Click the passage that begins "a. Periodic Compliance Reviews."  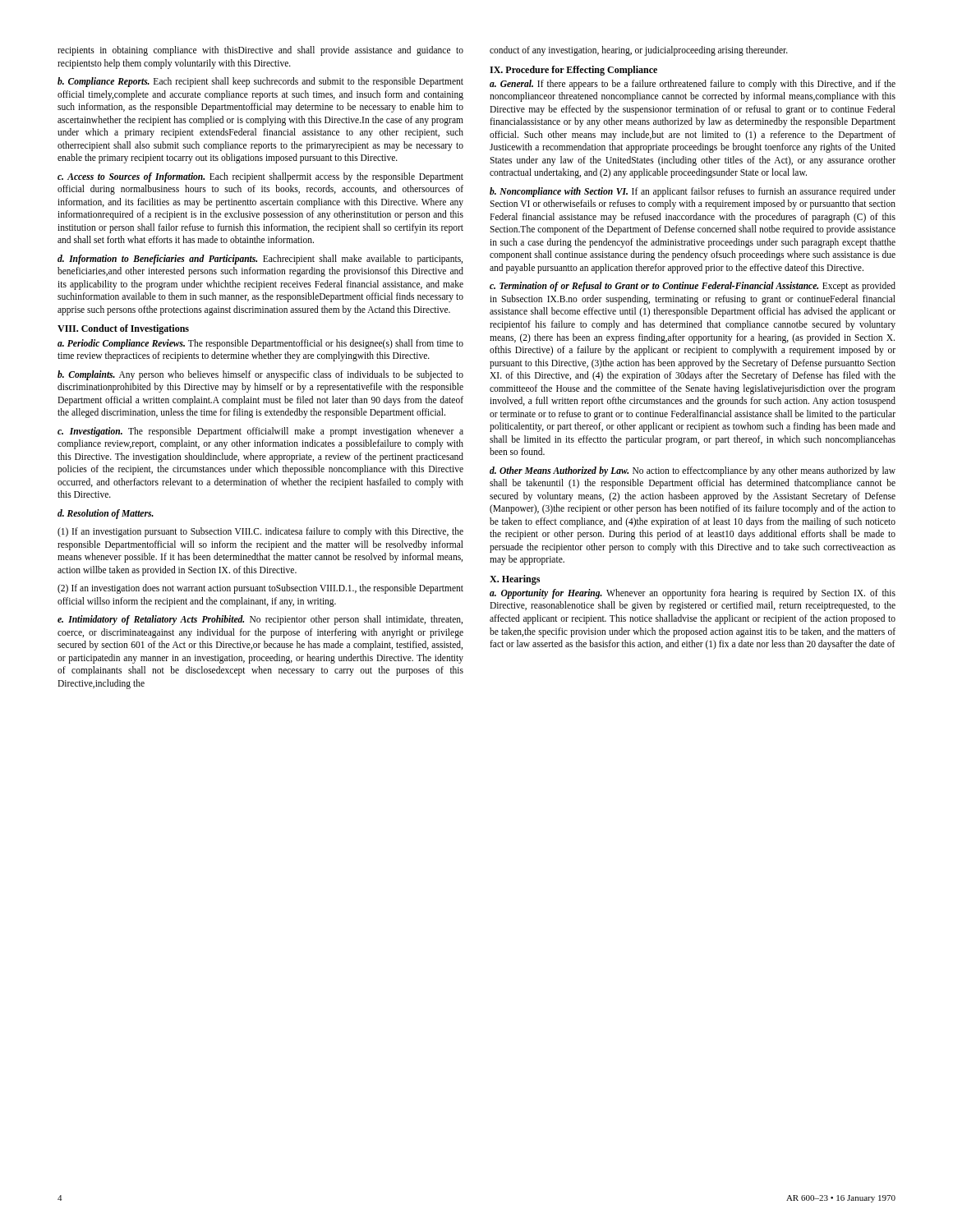[260, 349]
